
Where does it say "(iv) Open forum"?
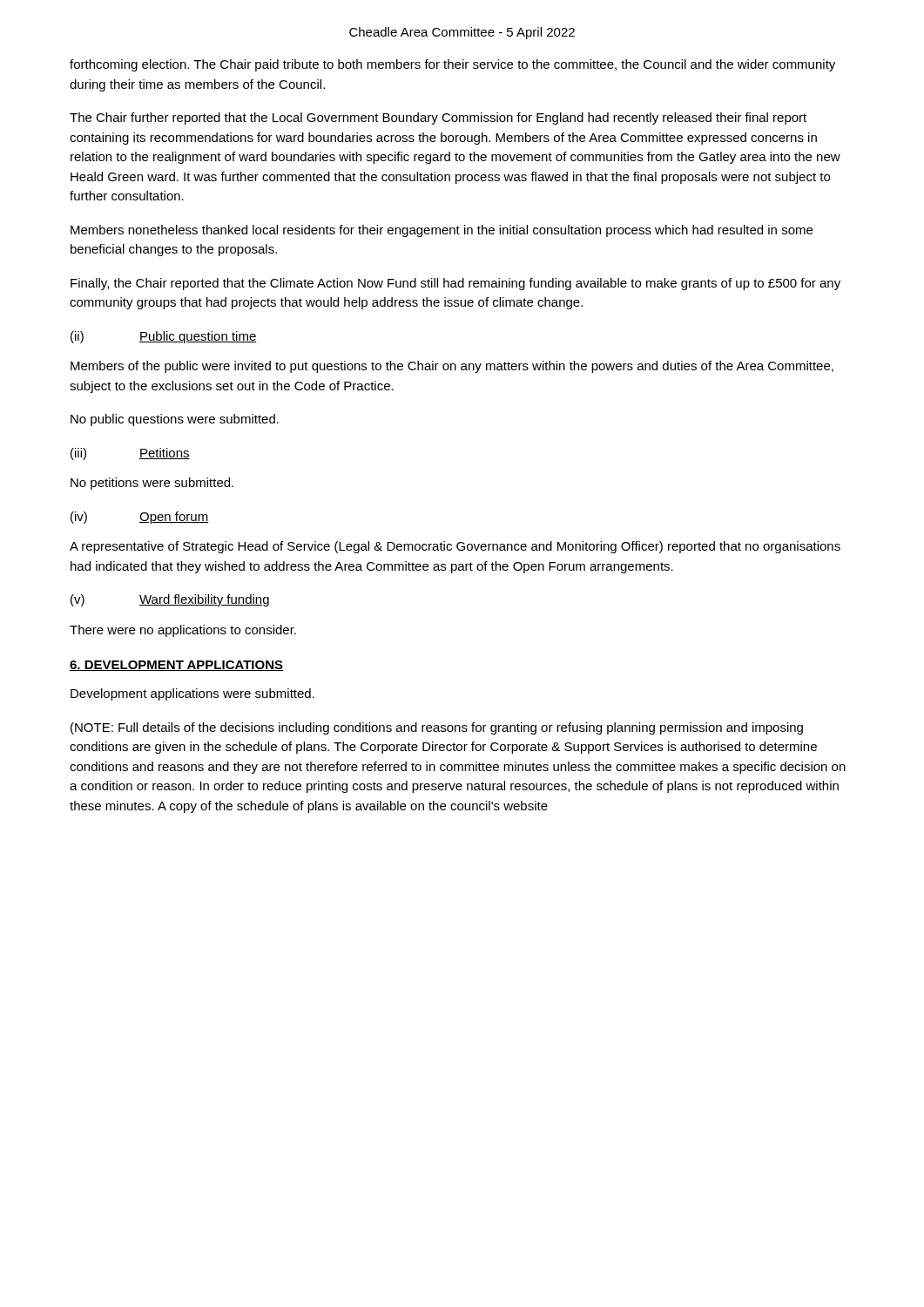[140, 518]
